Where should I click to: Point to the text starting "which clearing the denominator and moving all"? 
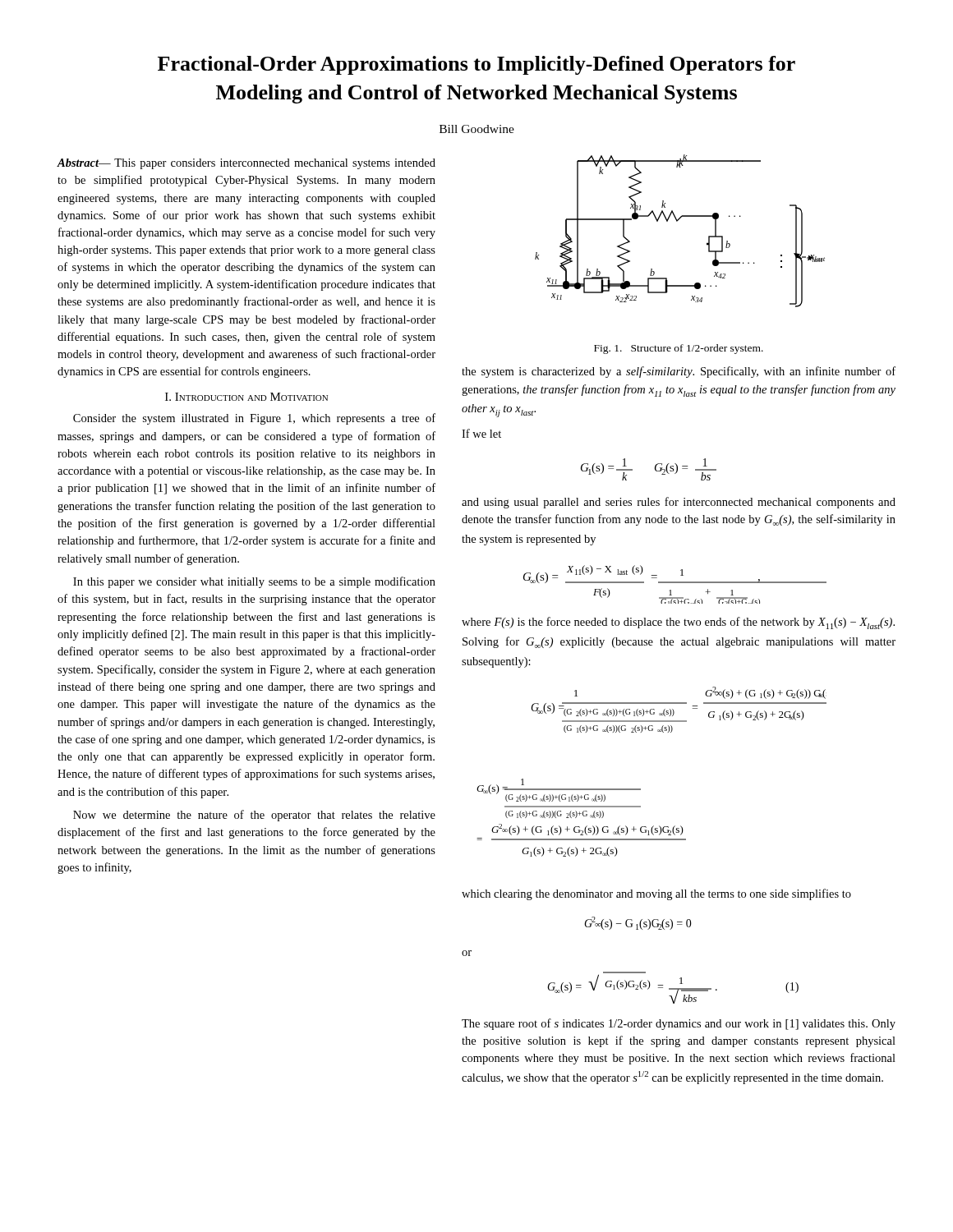click(656, 893)
